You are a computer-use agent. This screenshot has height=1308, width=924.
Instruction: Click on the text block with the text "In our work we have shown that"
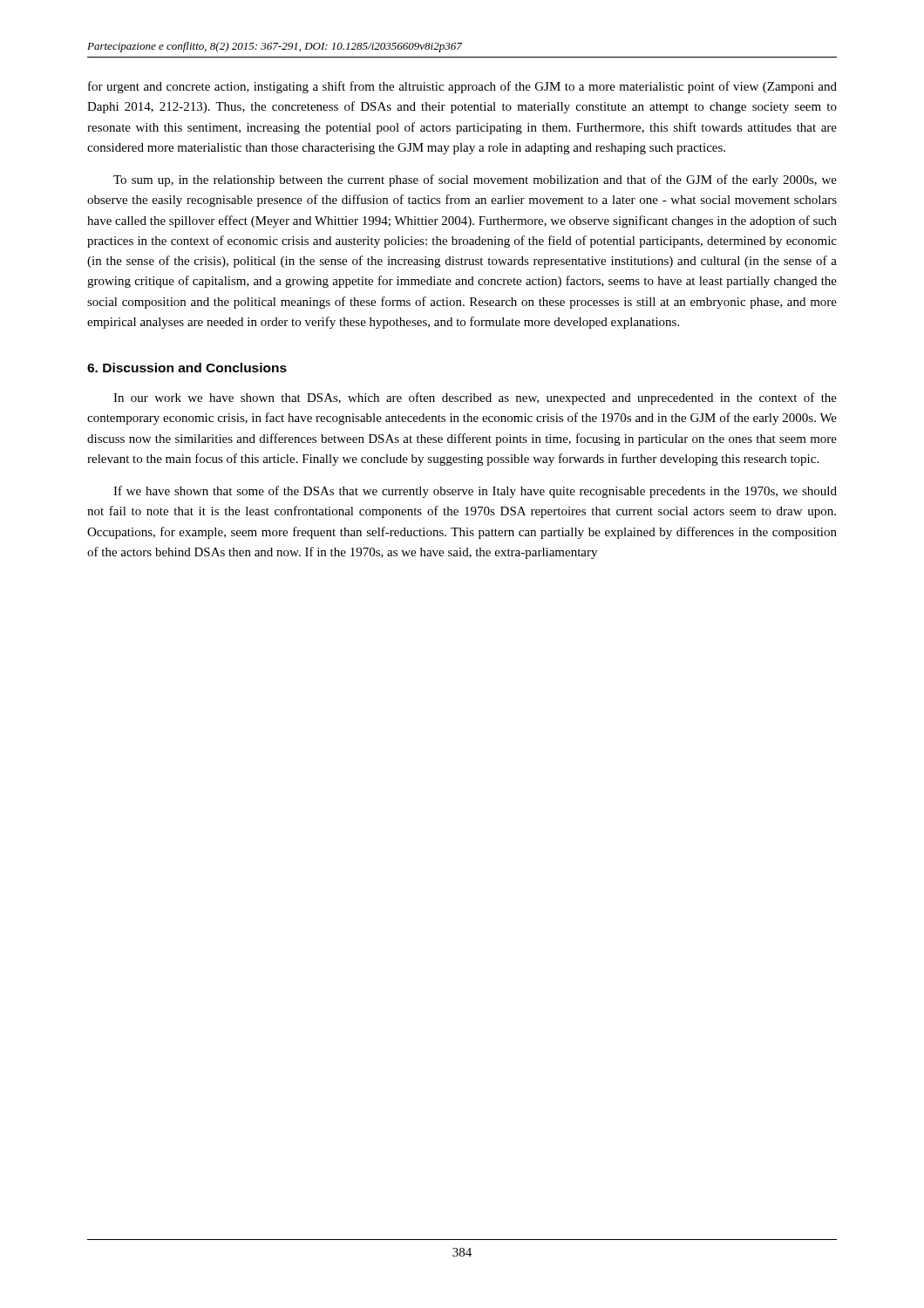tap(462, 429)
